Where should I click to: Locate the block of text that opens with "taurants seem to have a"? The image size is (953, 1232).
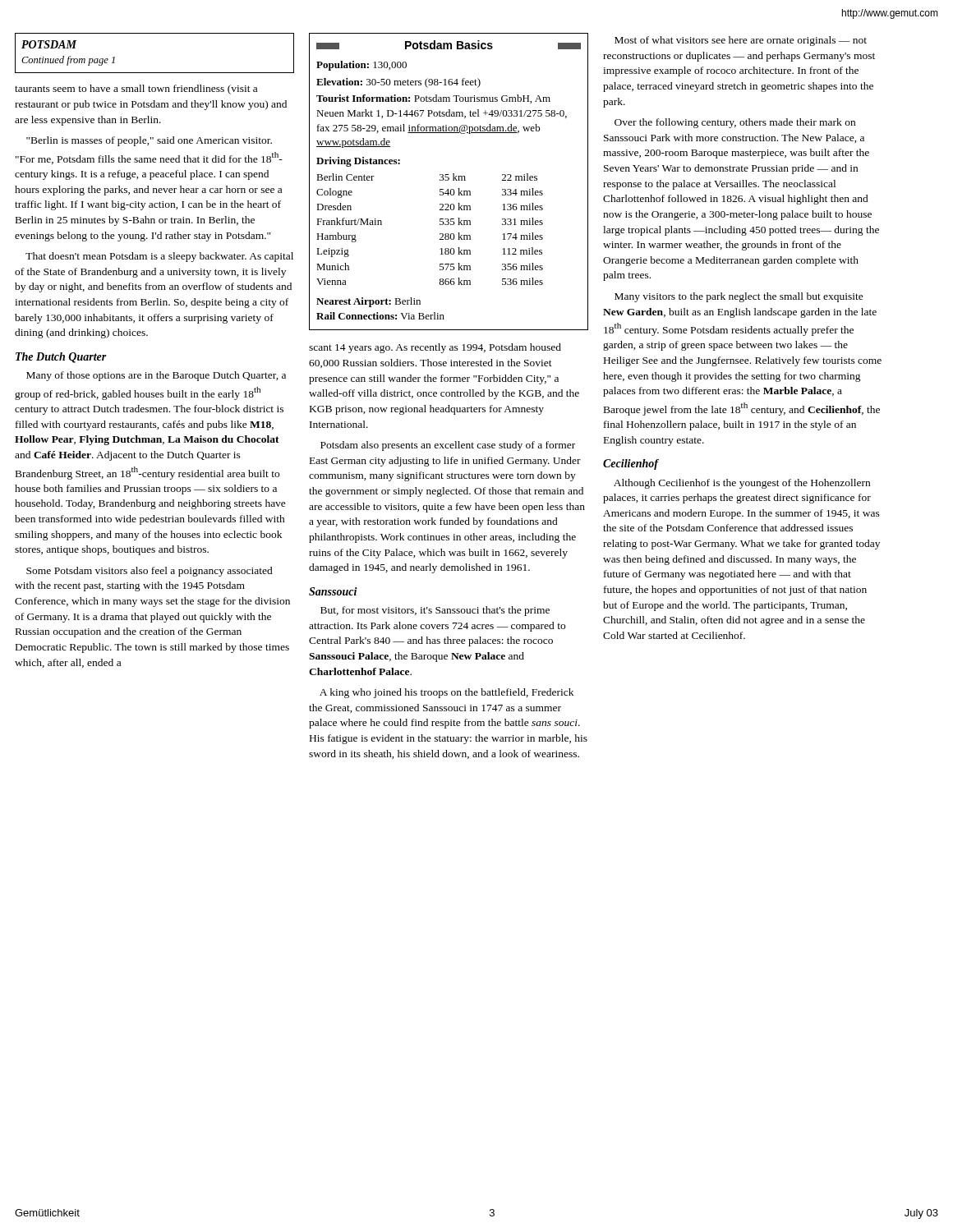click(x=154, y=211)
